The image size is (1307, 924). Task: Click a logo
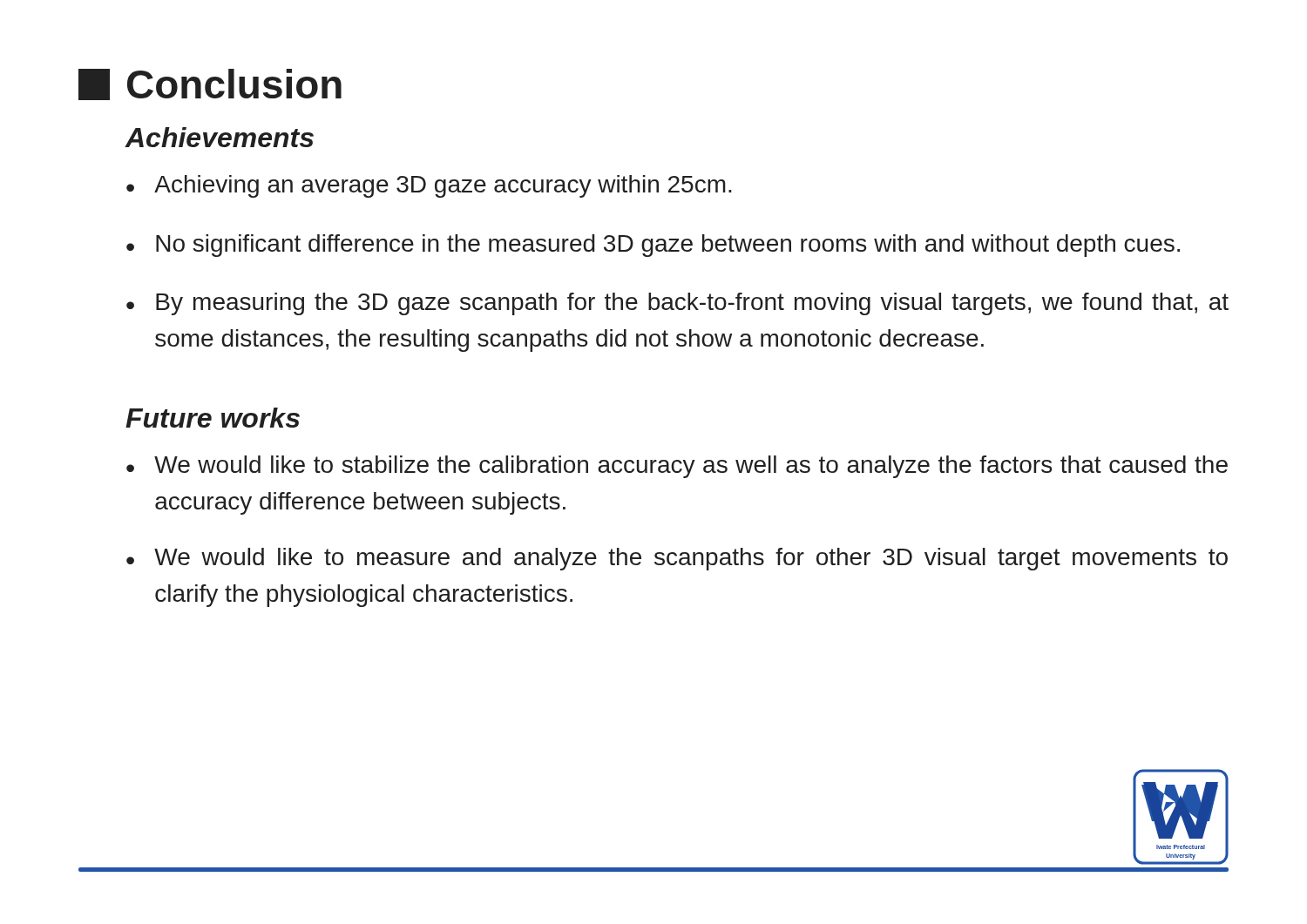[1181, 817]
